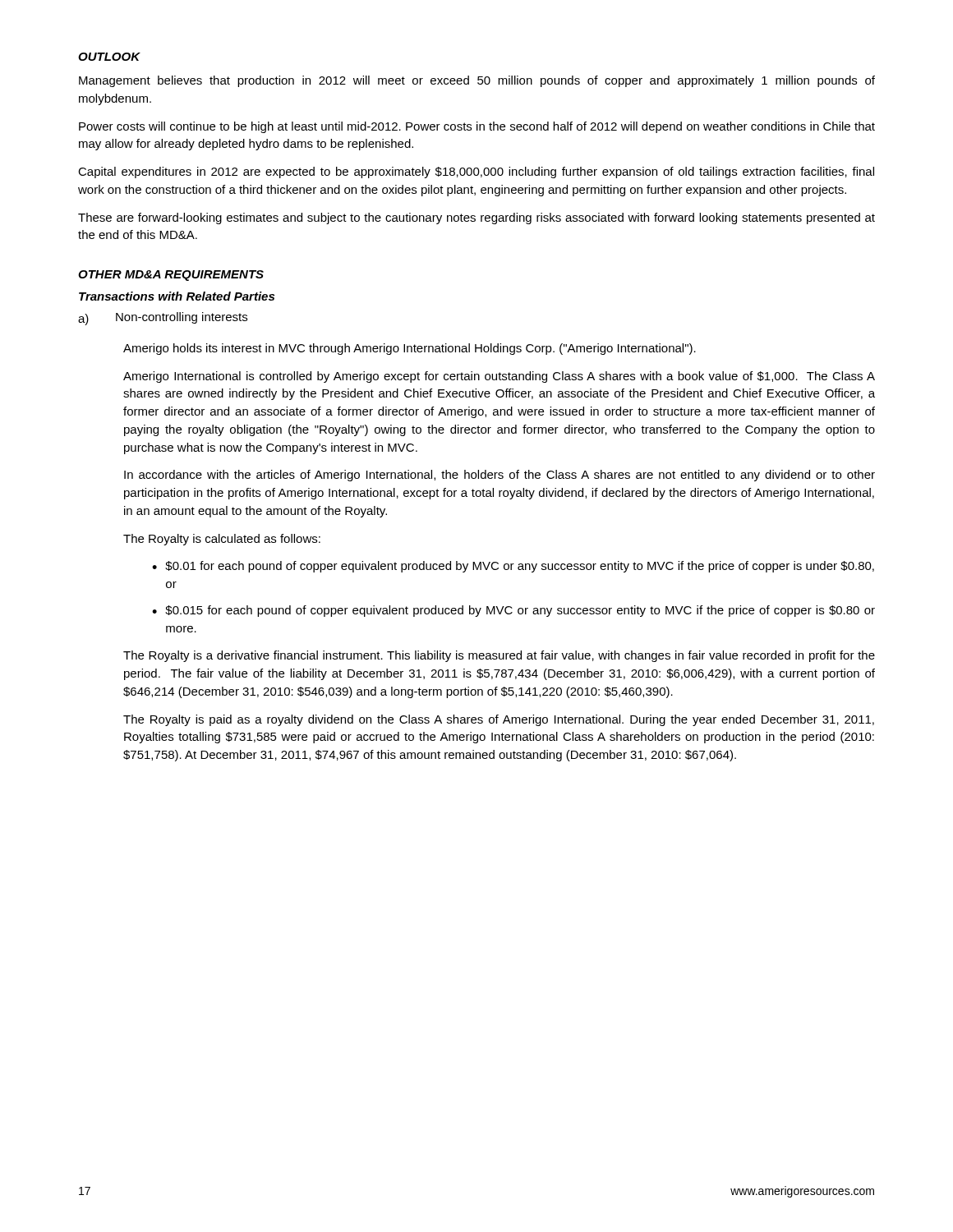953x1232 pixels.
Task: Point to the block beginning "Amerigo International is controlled by Amerigo except for"
Action: tap(499, 411)
